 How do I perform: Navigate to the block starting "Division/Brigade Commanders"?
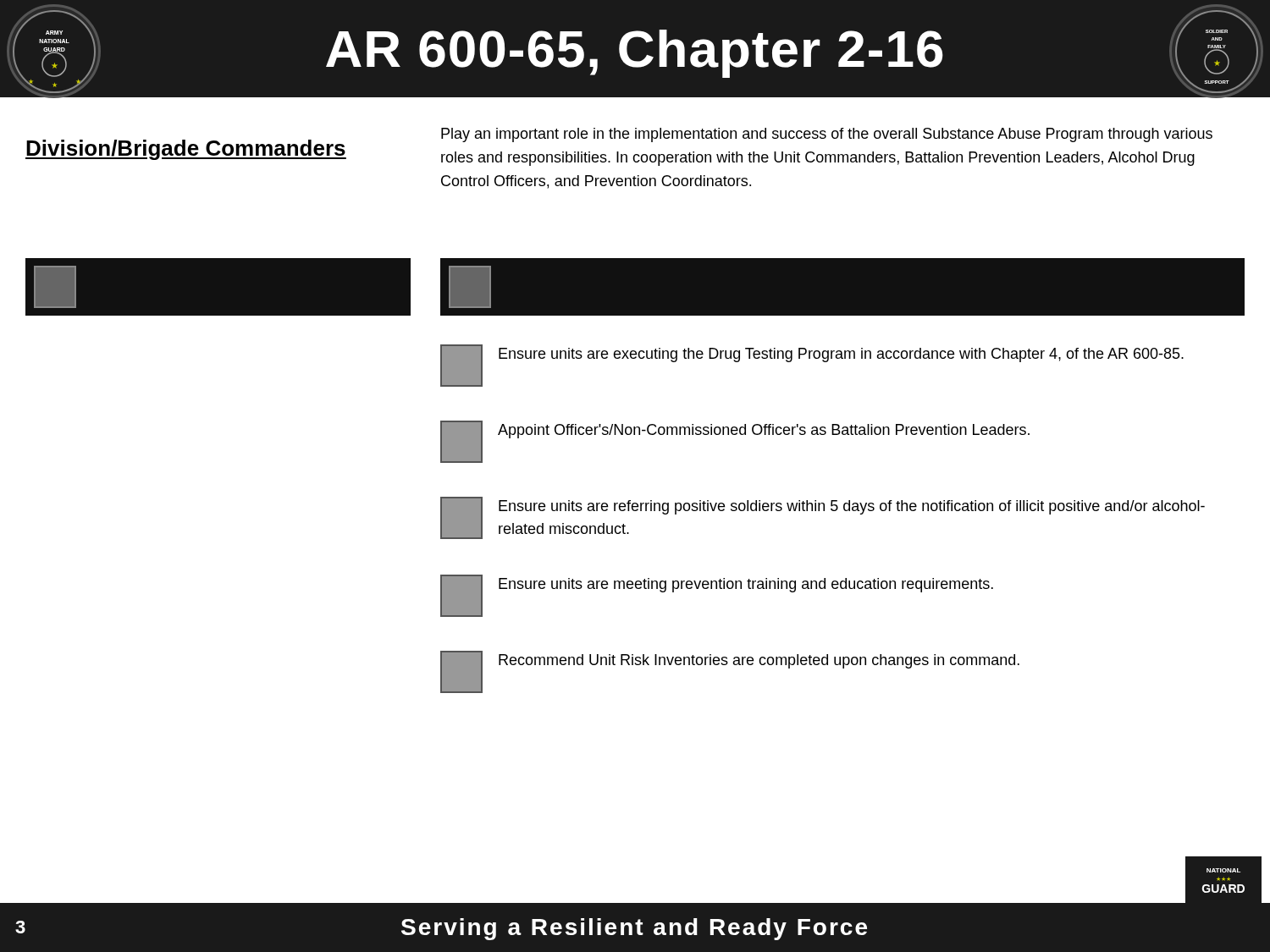click(186, 148)
